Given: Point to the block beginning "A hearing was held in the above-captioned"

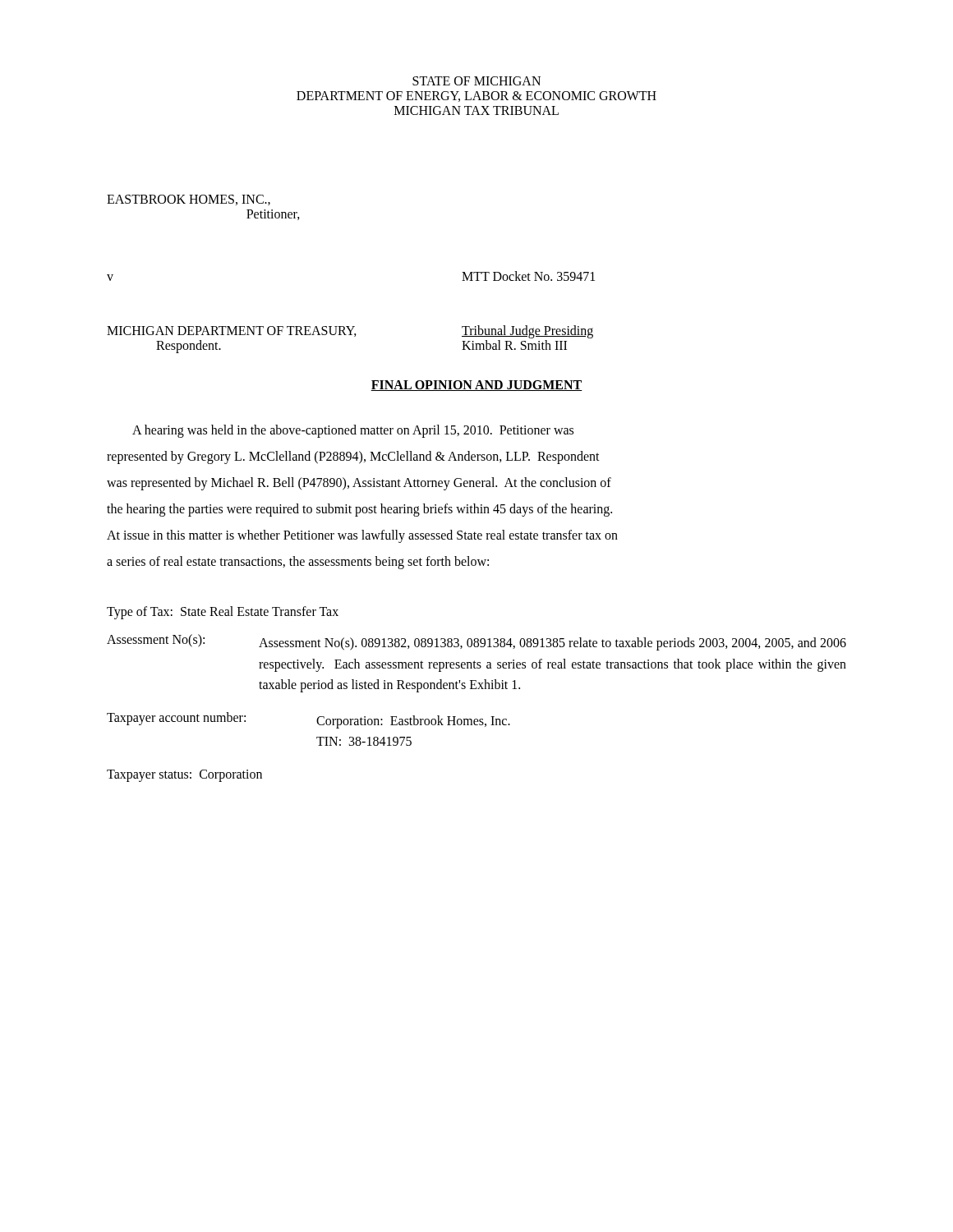Looking at the screenshot, I should coord(340,430).
